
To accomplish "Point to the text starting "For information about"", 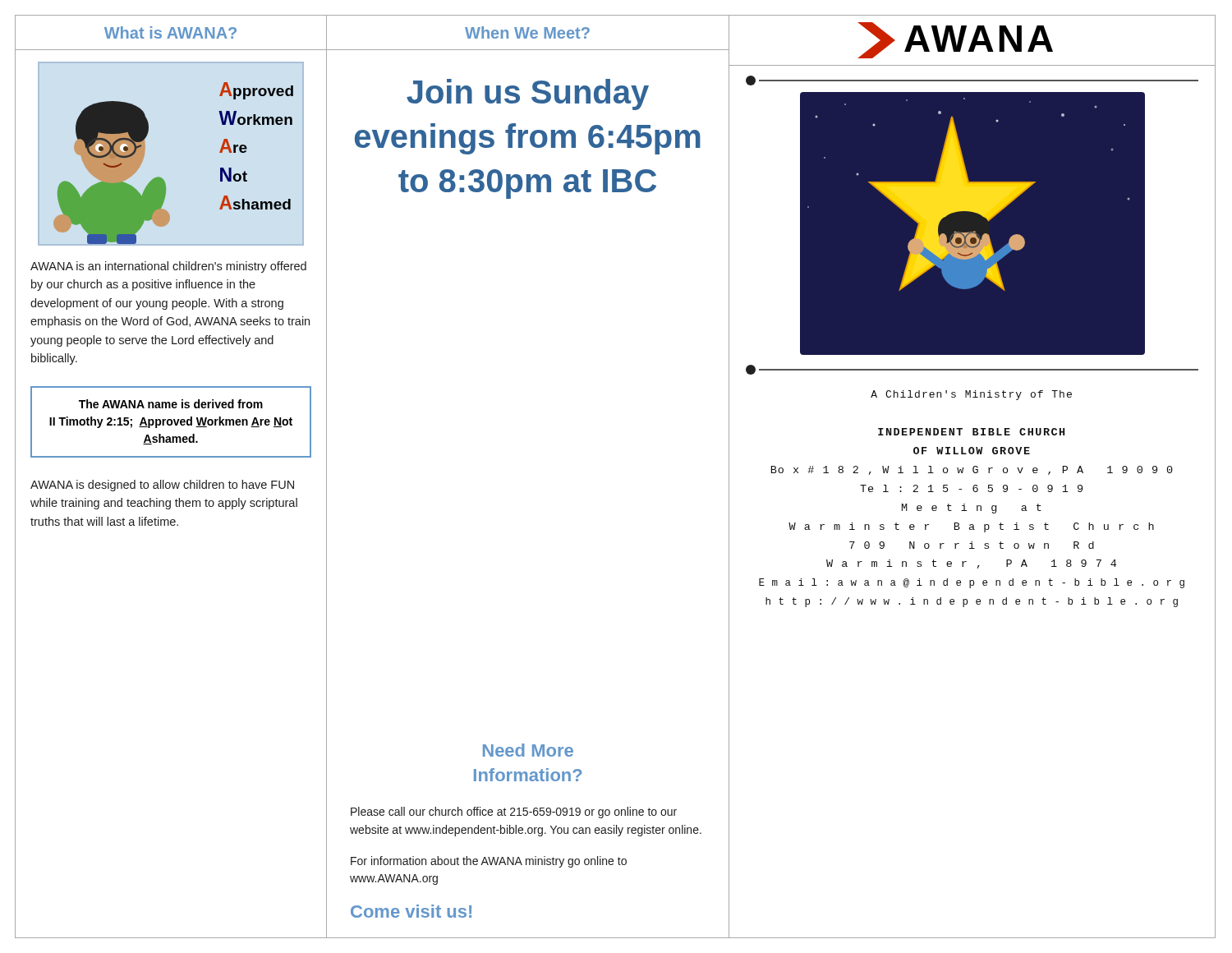I will 488,870.
